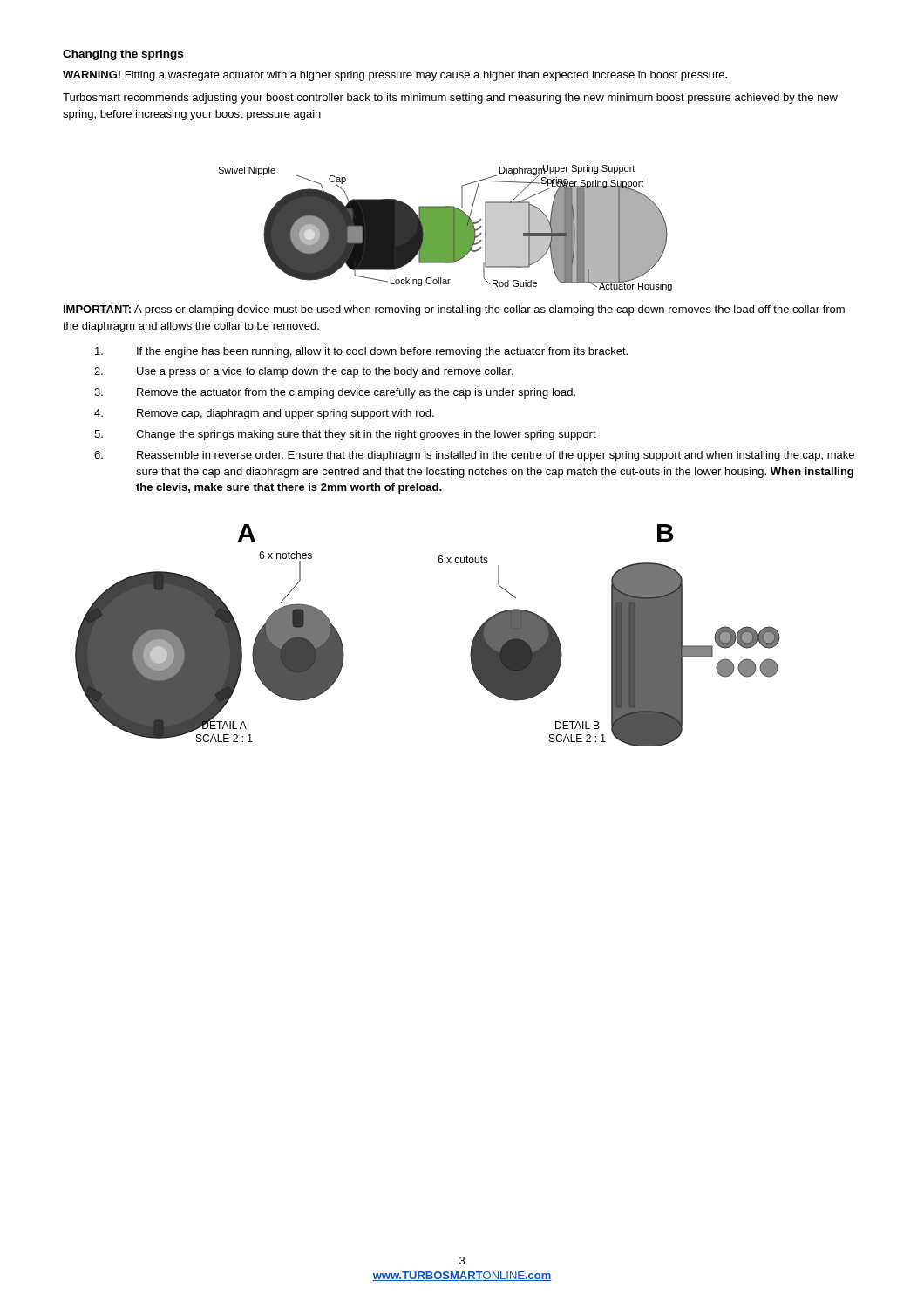
Task: Find the list item that says "5. Change the springs making sure that"
Action: (x=462, y=435)
